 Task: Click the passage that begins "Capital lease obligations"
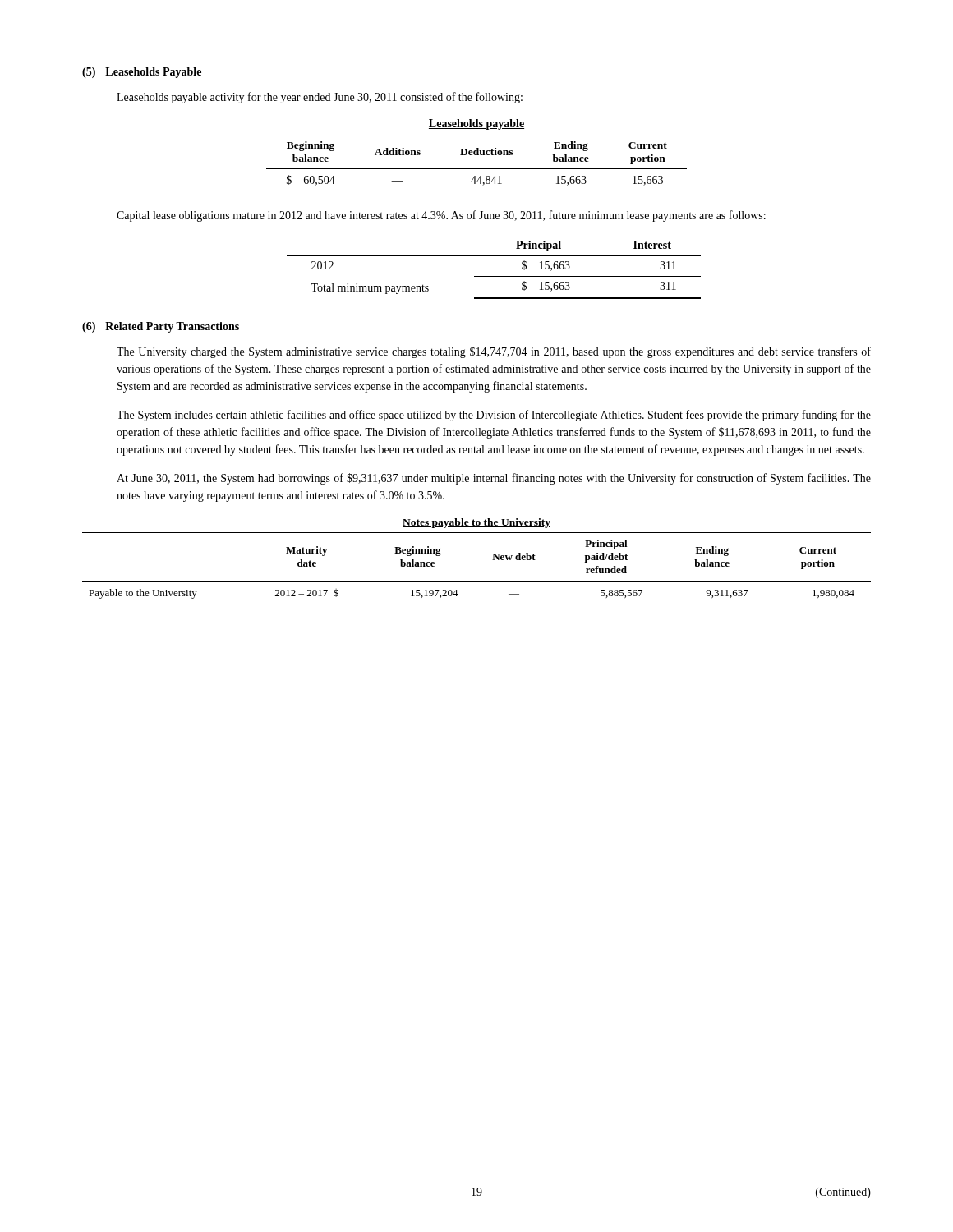coord(441,216)
